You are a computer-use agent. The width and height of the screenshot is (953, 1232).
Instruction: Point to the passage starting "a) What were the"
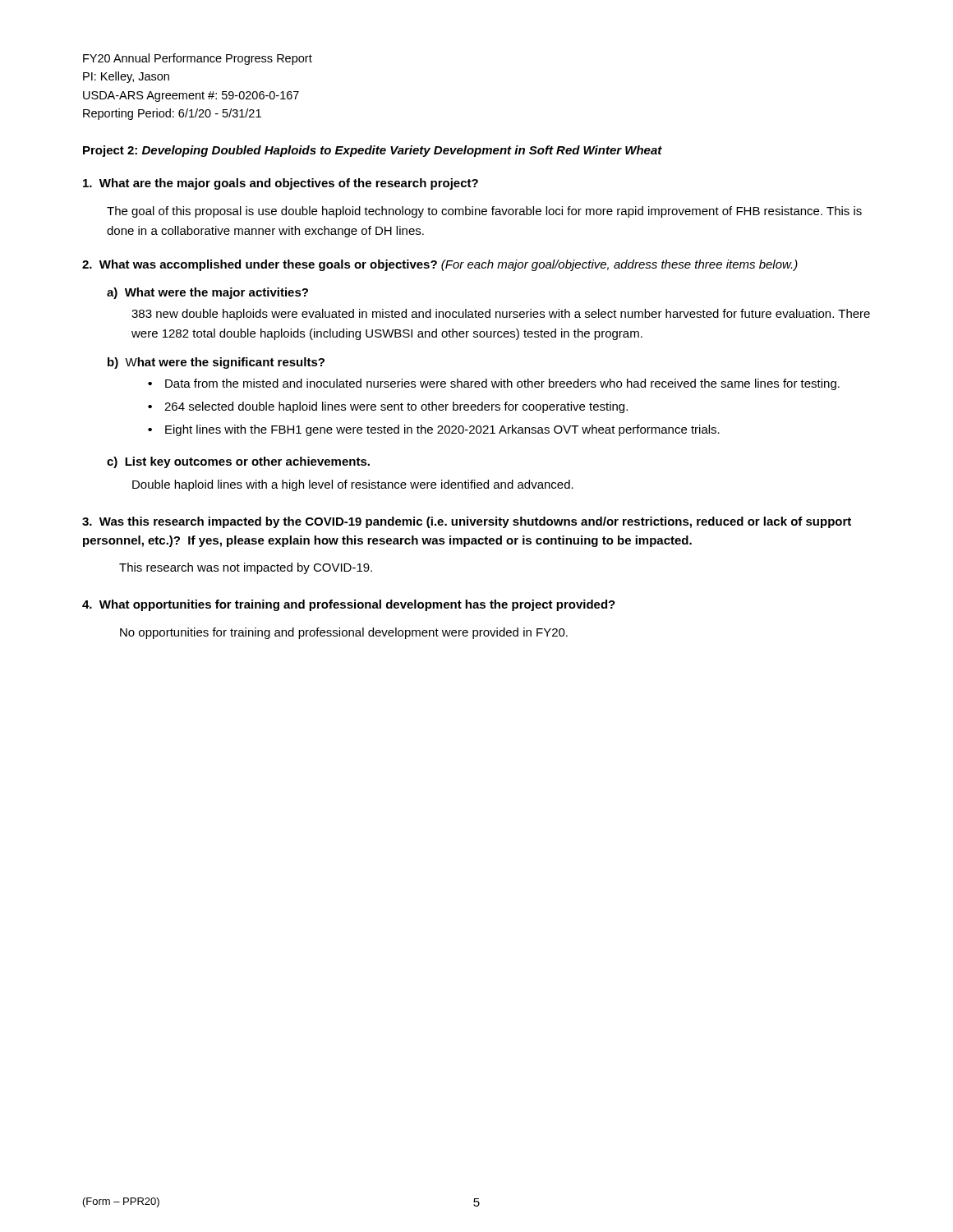(208, 292)
